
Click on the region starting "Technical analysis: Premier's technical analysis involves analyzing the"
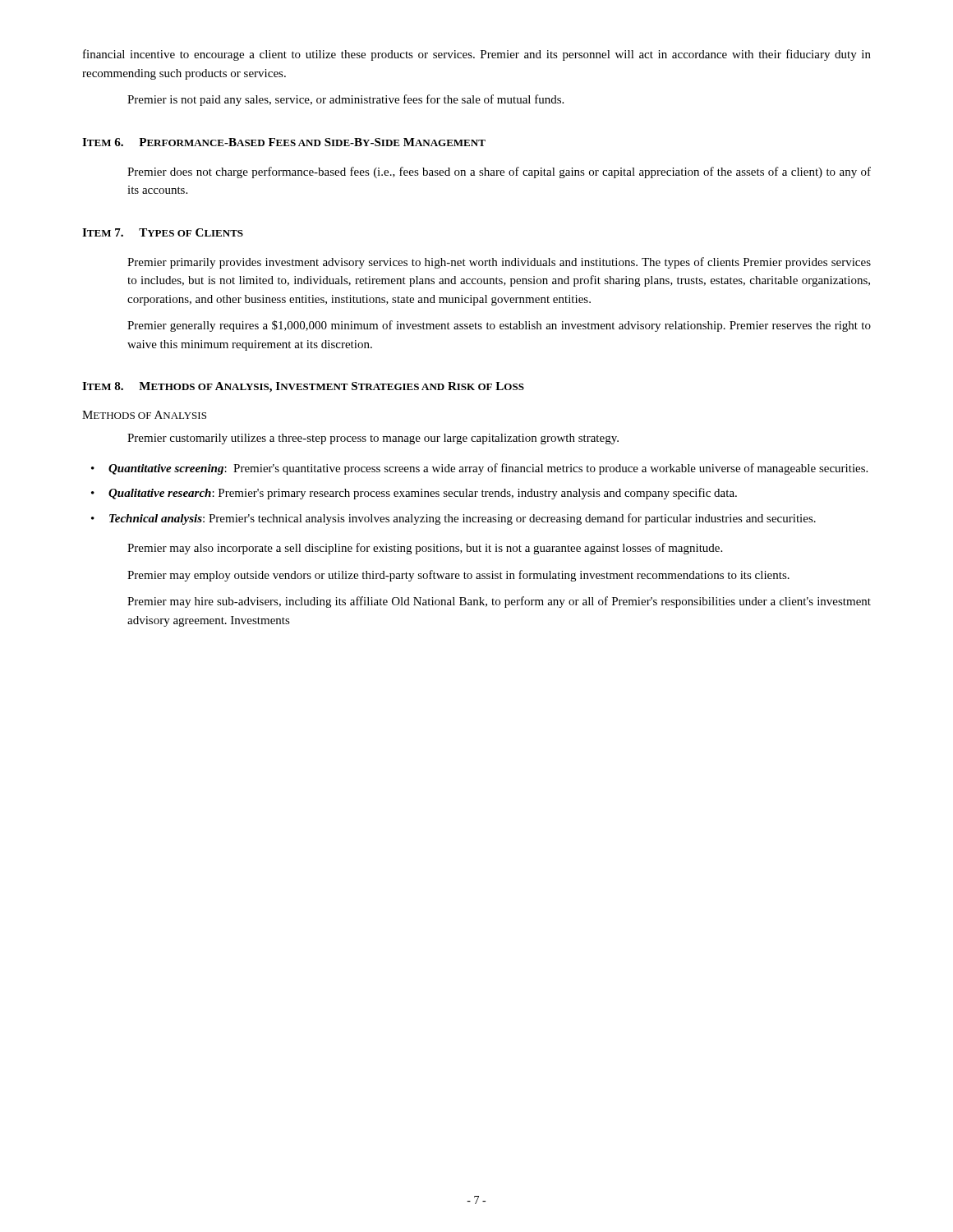click(476, 518)
